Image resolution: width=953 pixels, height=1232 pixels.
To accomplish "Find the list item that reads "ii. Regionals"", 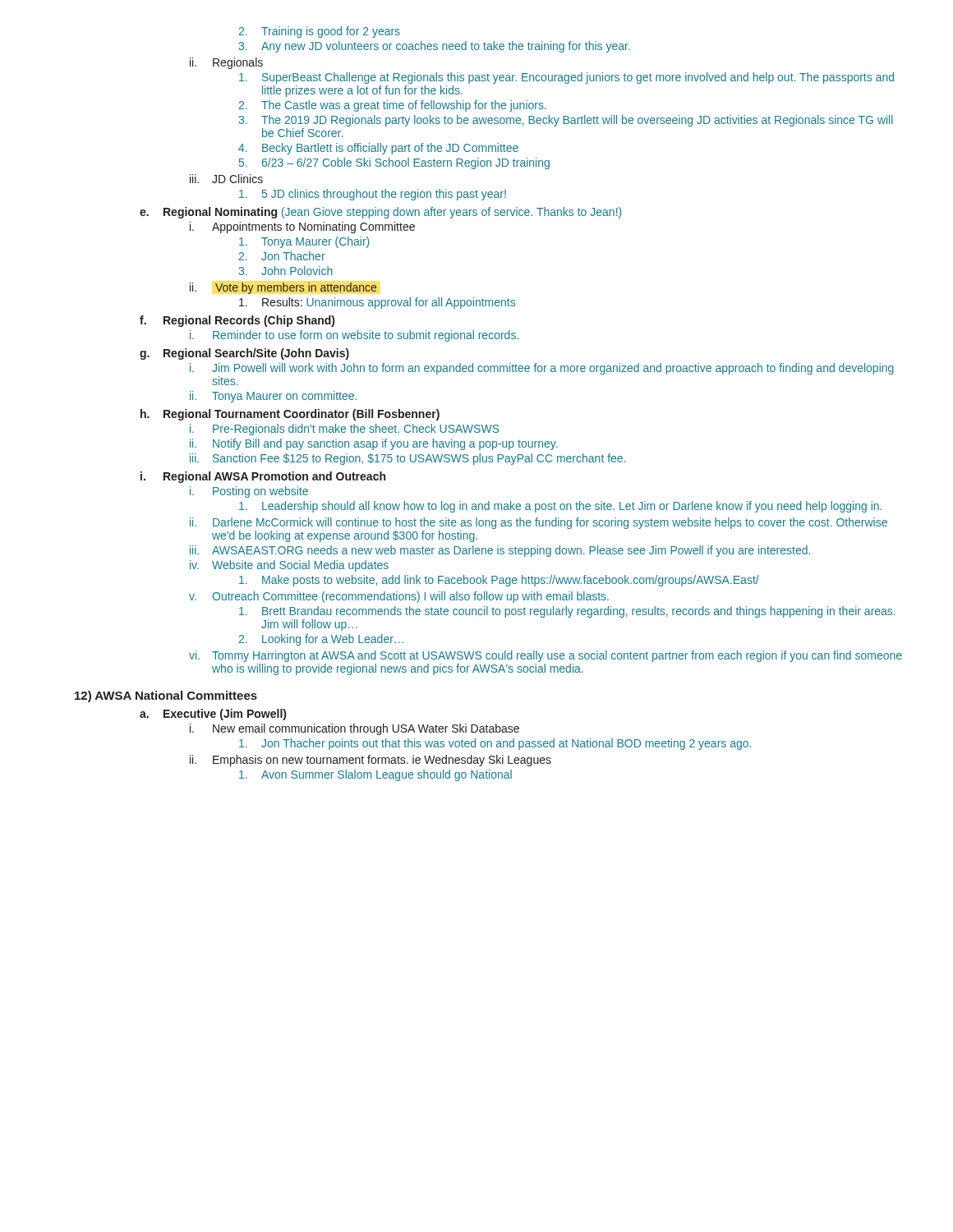I will click(x=226, y=63).
